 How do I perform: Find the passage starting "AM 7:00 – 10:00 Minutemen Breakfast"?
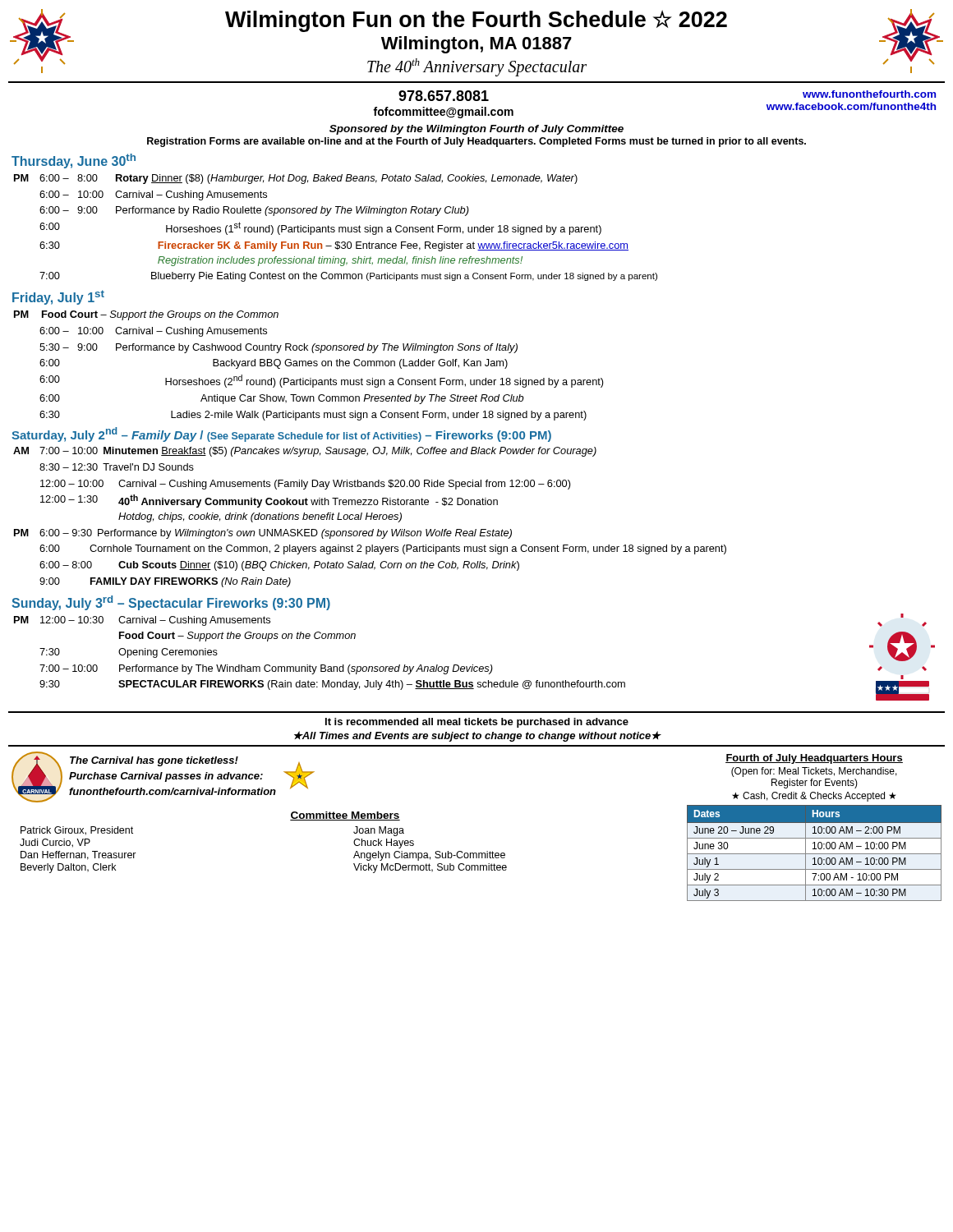[x=476, y=451]
